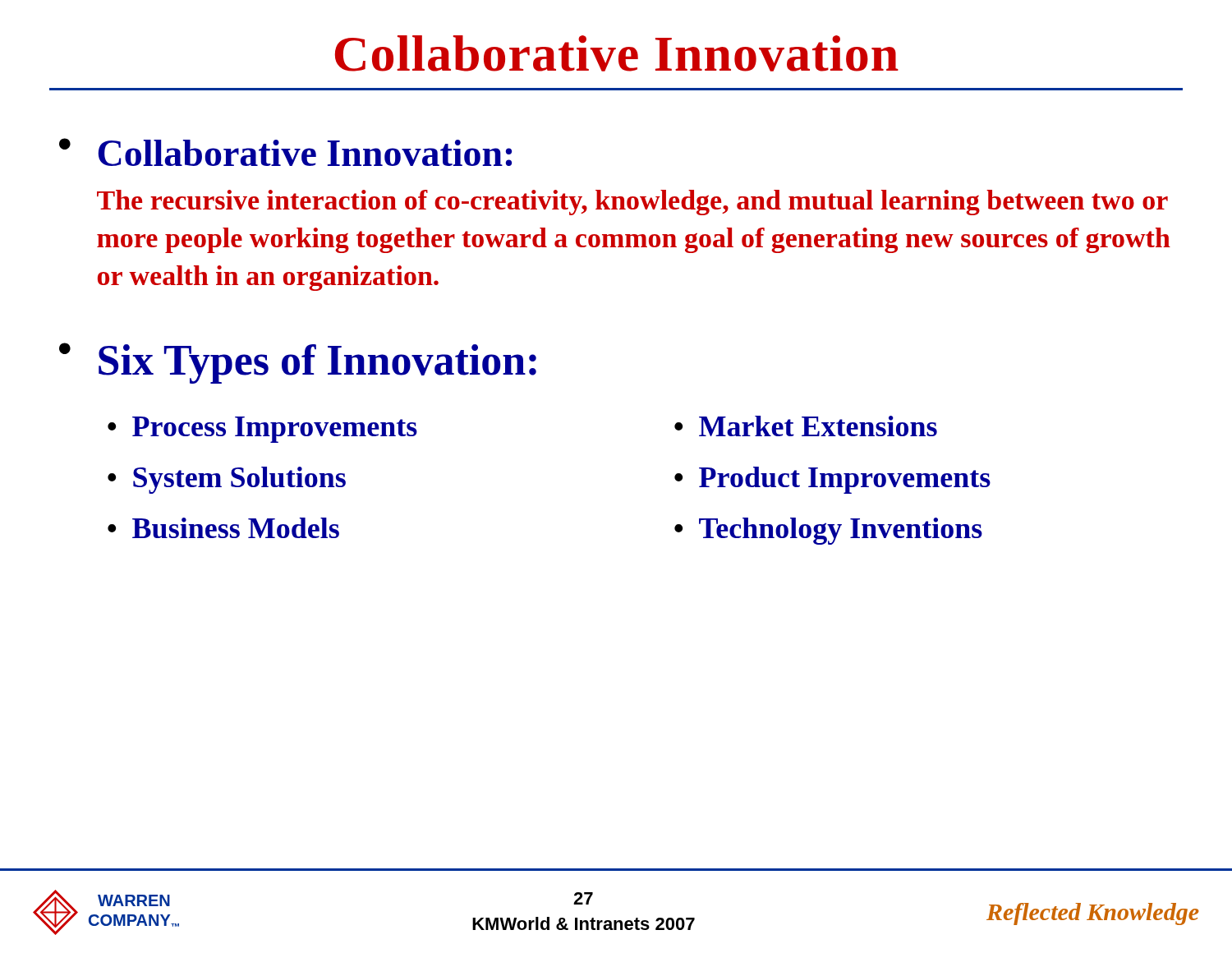Click on the text block starting "• Process Improvements"

pos(262,426)
